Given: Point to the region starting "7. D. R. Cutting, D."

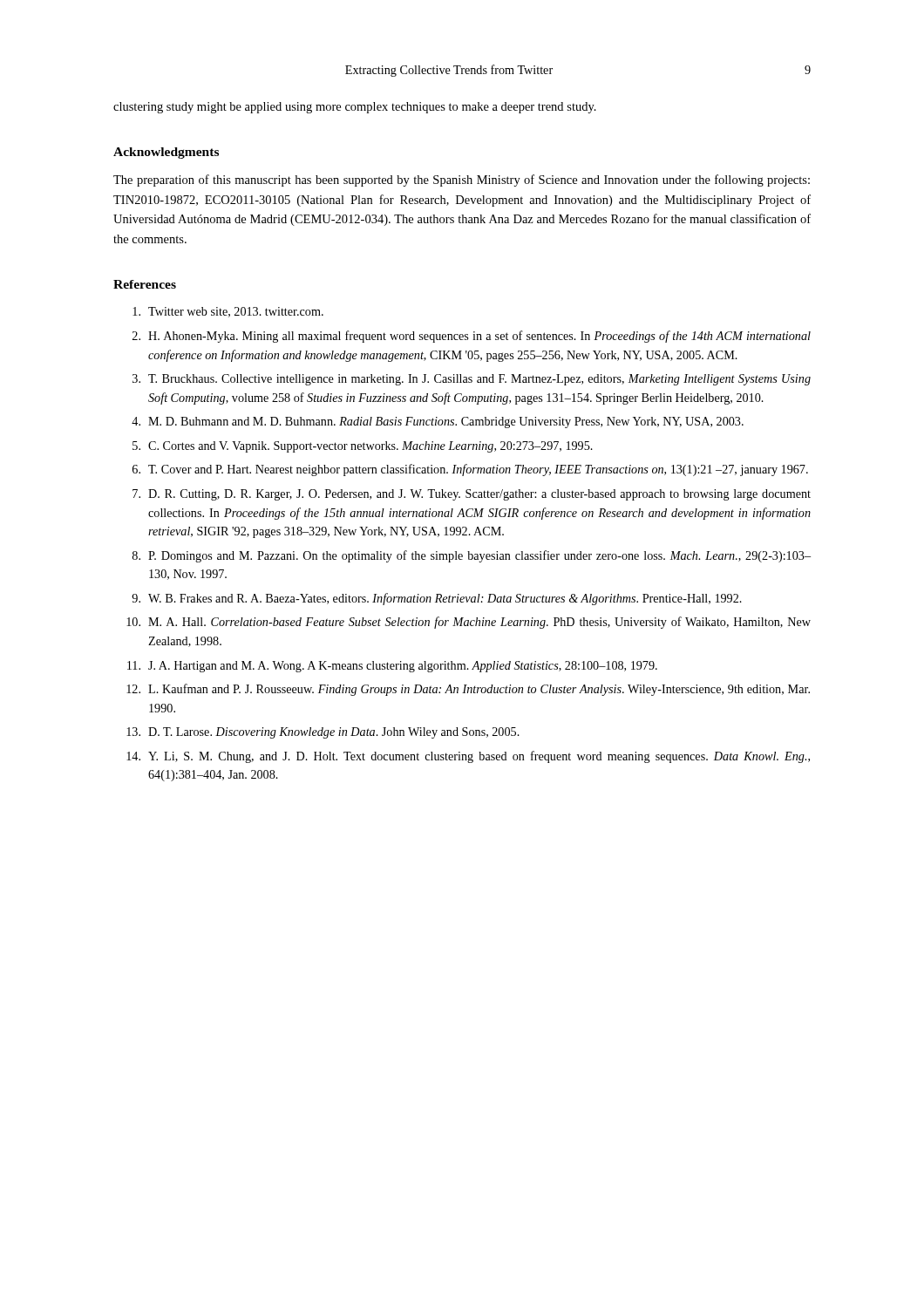Looking at the screenshot, I should (462, 513).
